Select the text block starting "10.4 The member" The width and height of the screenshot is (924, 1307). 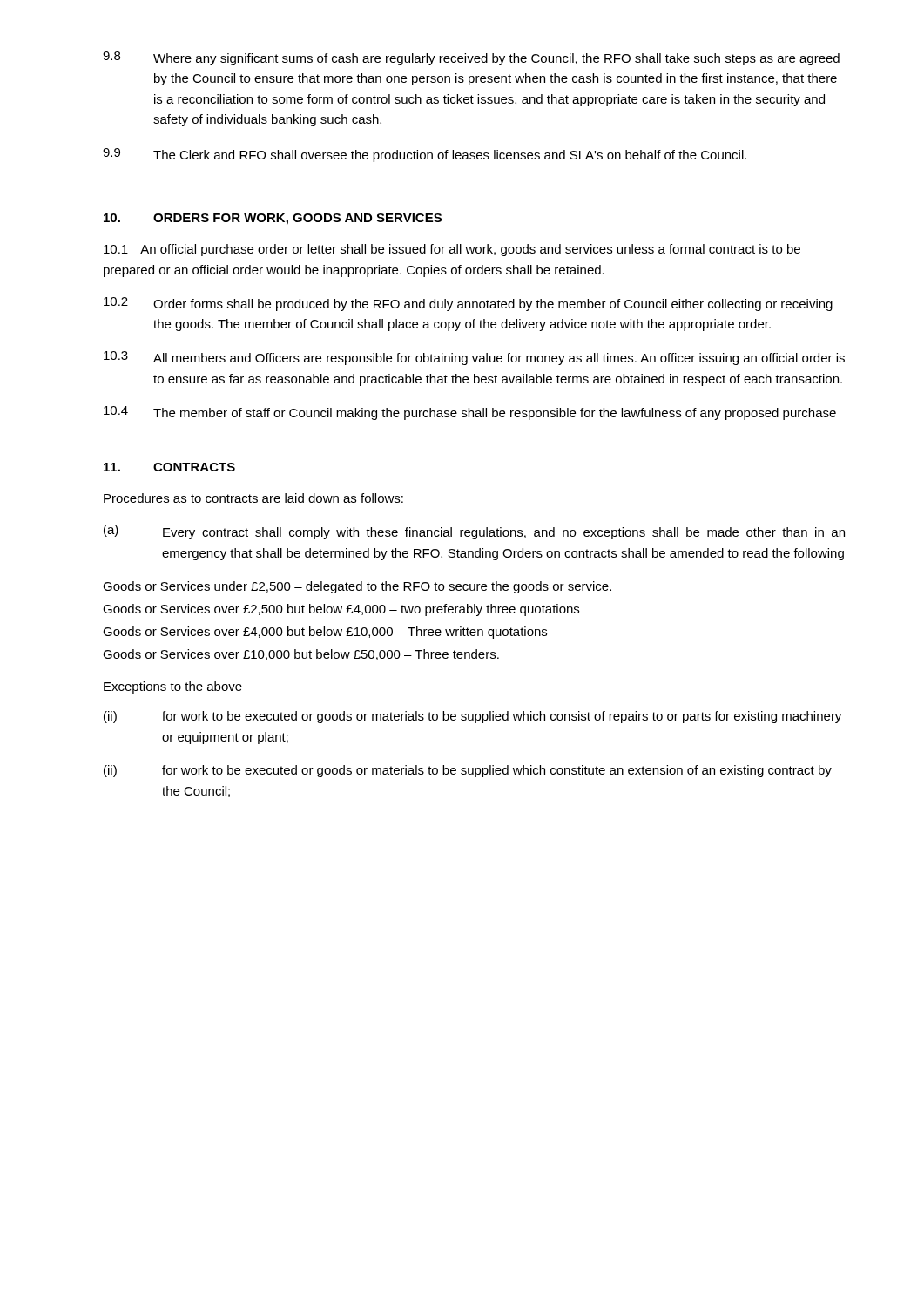474,412
